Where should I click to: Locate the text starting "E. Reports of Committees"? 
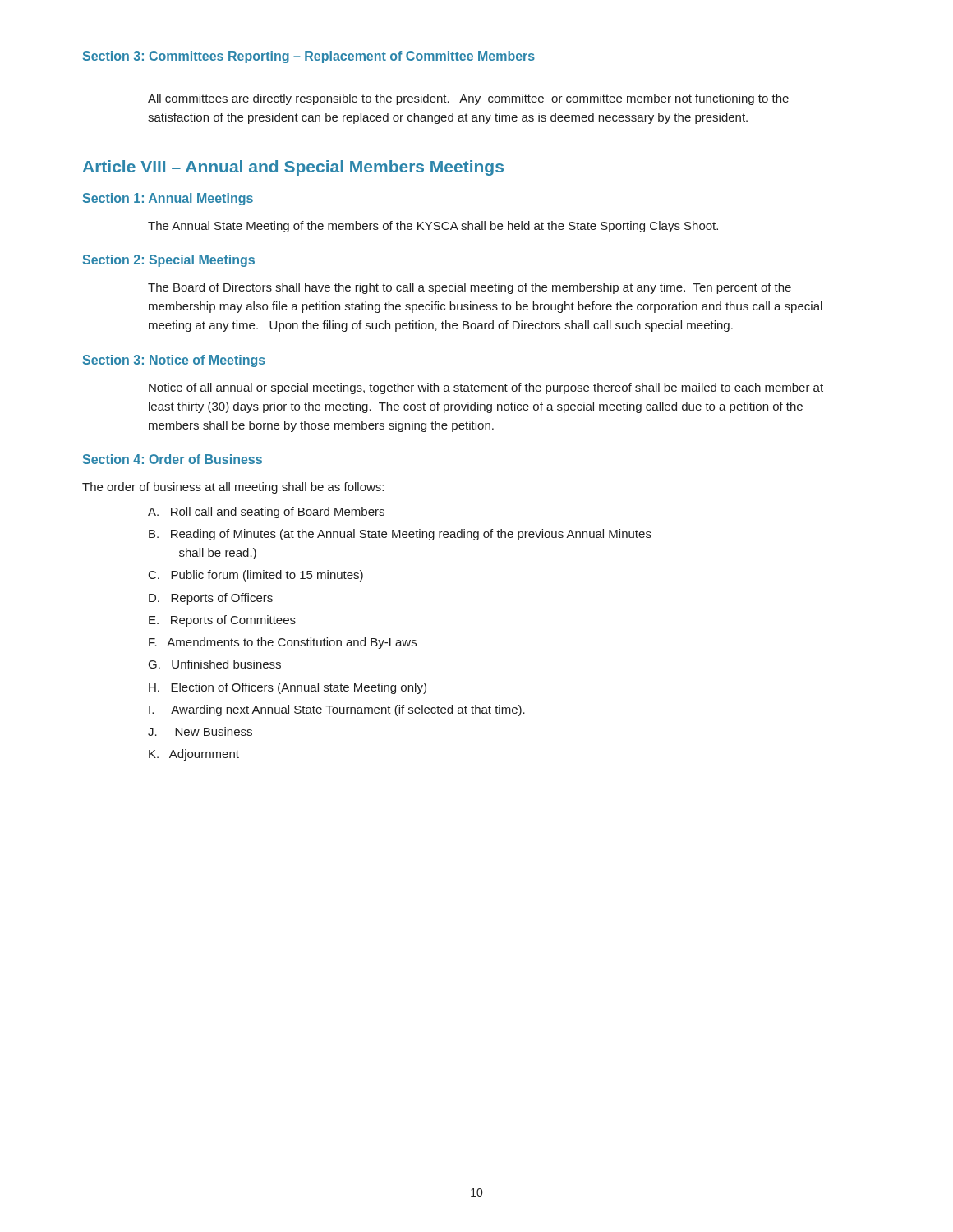pos(222,620)
